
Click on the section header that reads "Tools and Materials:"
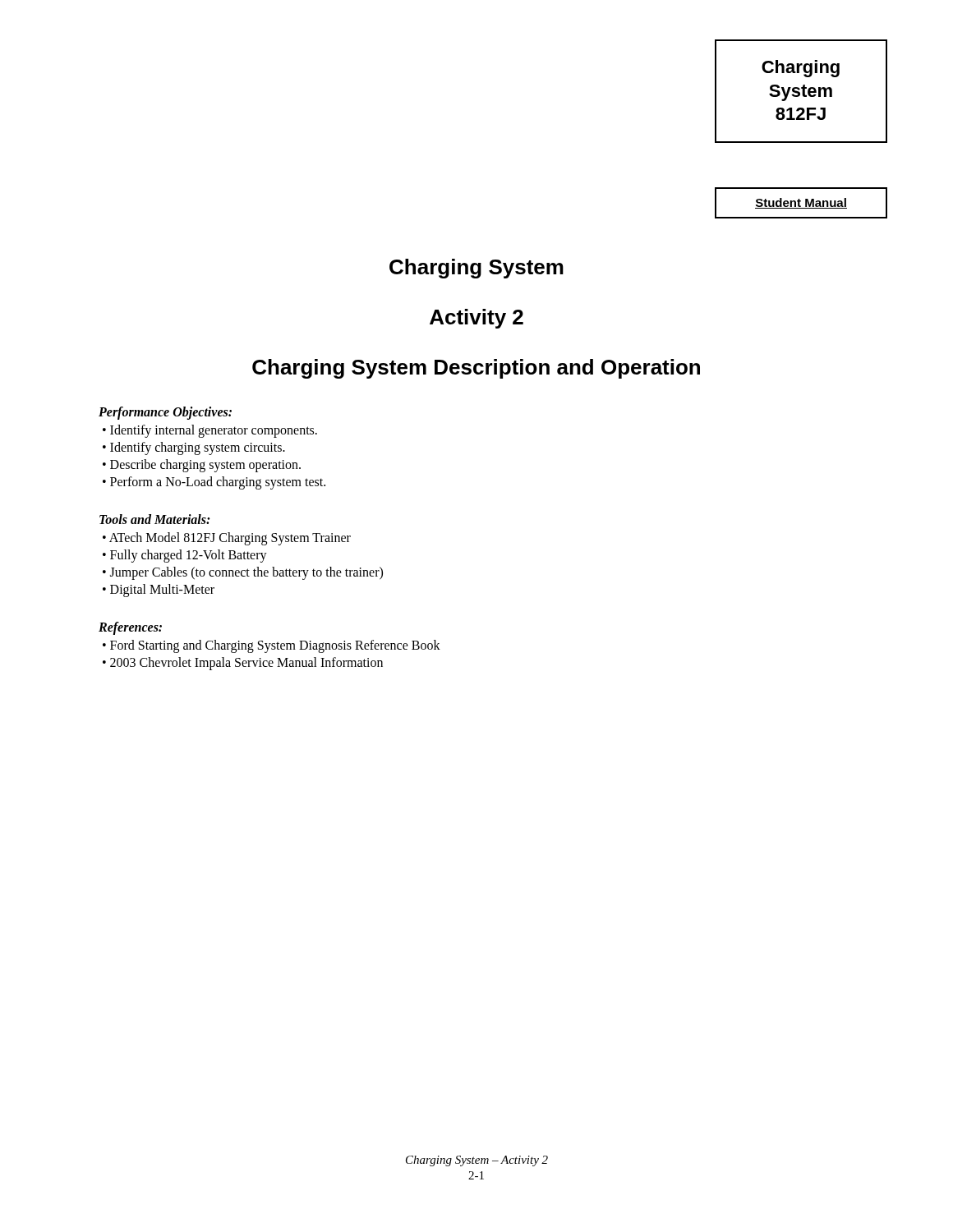(155, 519)
